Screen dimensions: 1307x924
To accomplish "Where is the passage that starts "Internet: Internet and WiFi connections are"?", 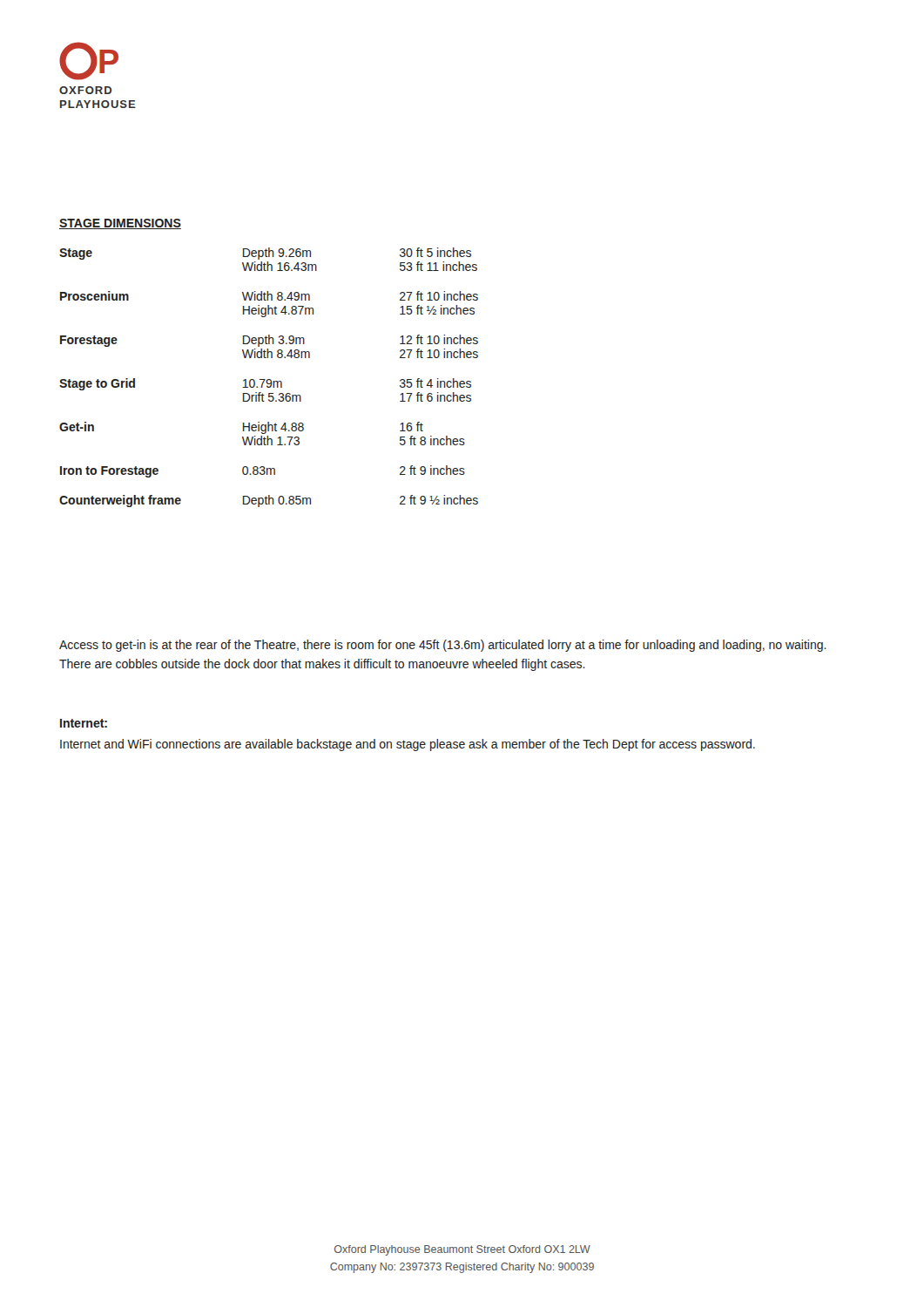I will pos(449,734).
